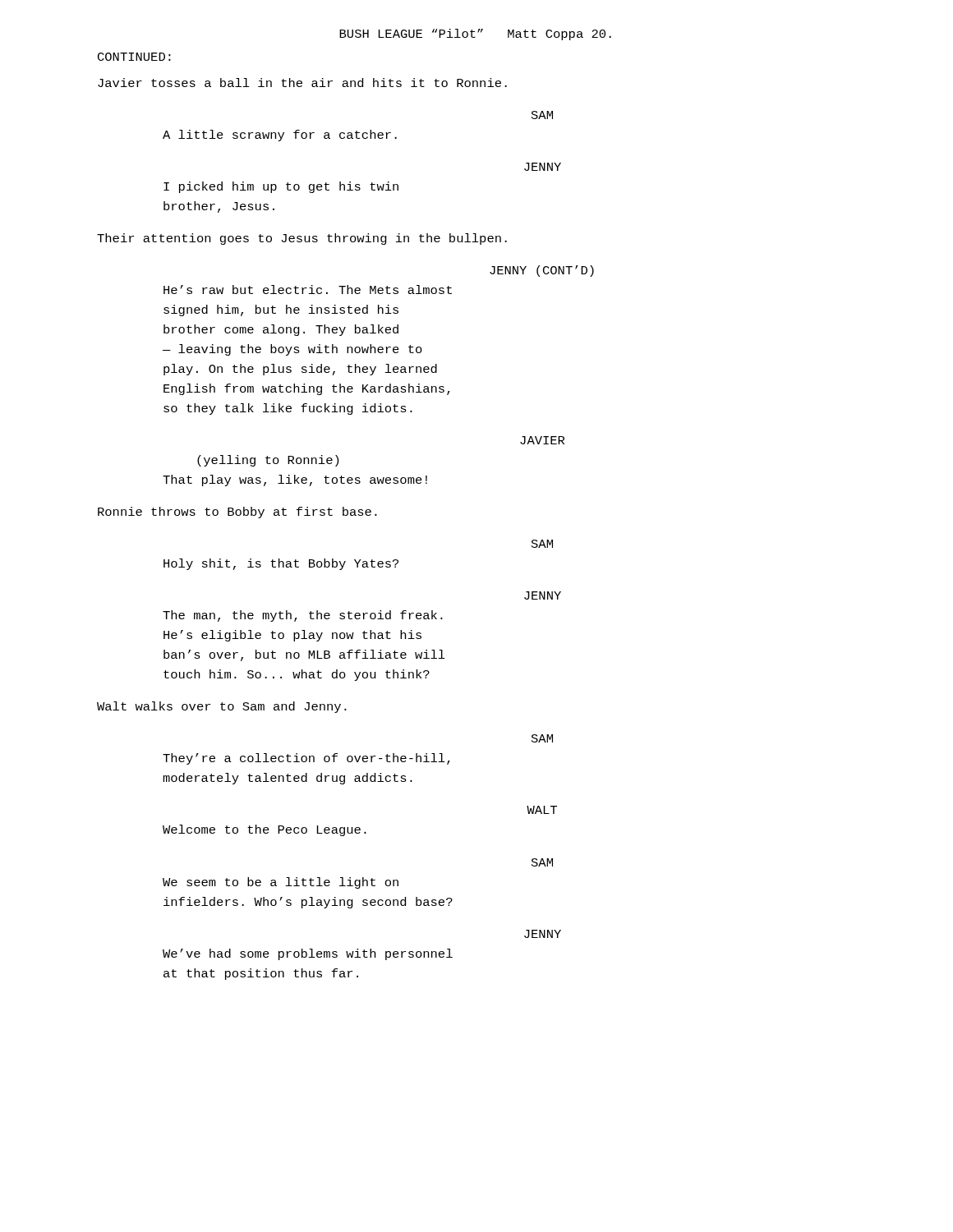Navigate to the block starting "SAM We seem"
Viewport: 953px width, 1232px height.
click(x=542, y=862)
